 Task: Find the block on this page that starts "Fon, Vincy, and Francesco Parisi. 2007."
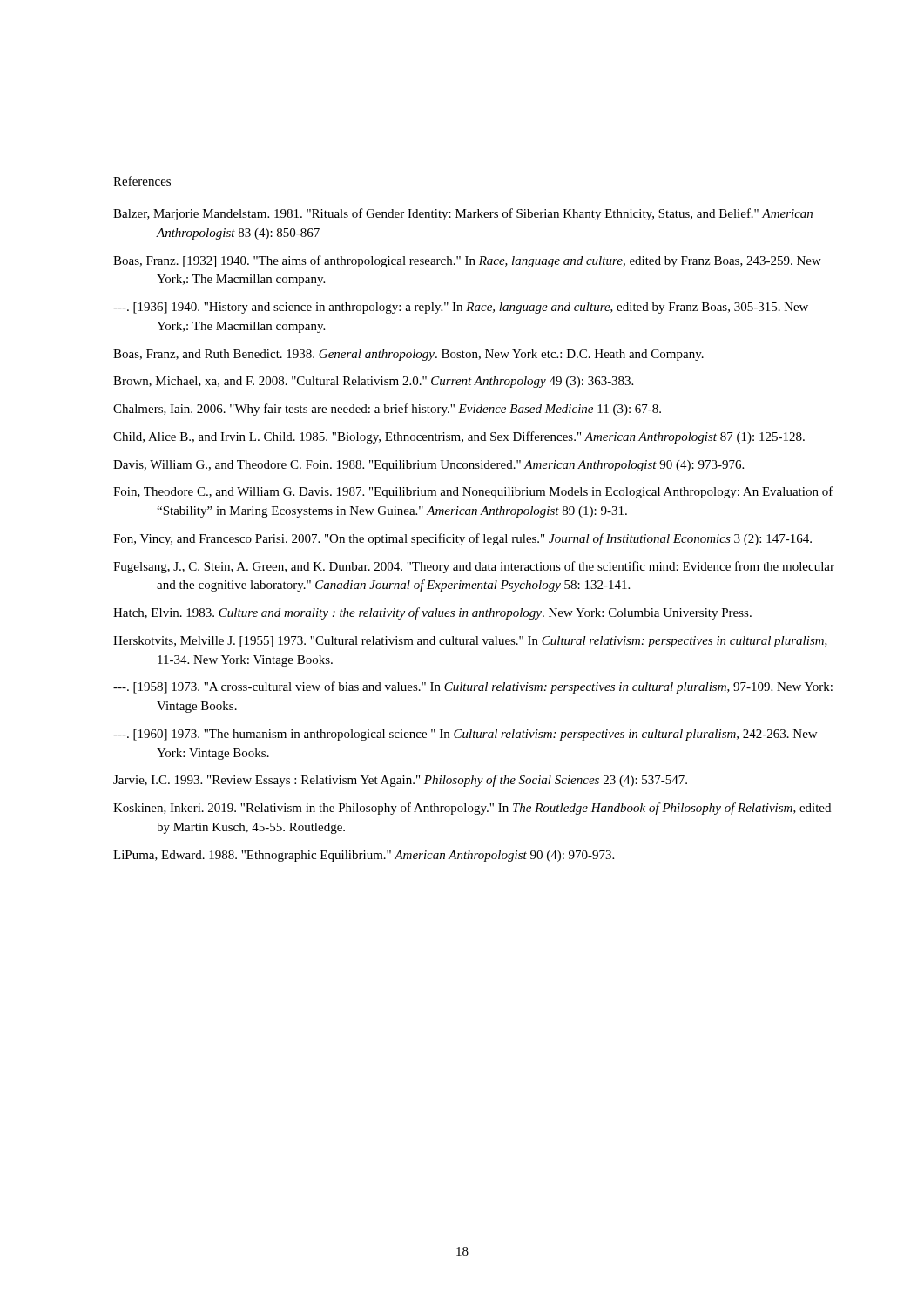click(463, 538)
